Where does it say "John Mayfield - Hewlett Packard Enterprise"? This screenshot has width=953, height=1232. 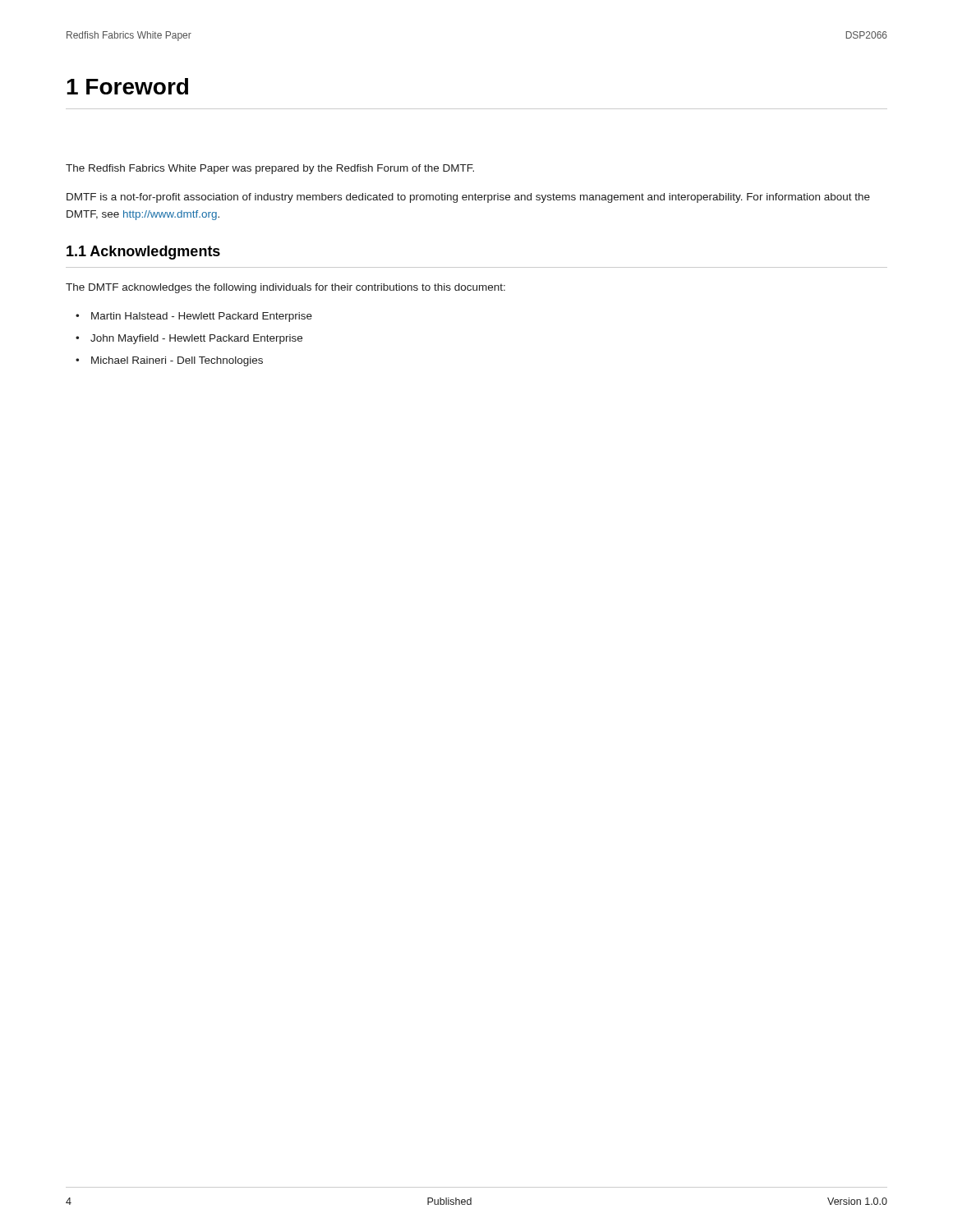tap(197, 338)
